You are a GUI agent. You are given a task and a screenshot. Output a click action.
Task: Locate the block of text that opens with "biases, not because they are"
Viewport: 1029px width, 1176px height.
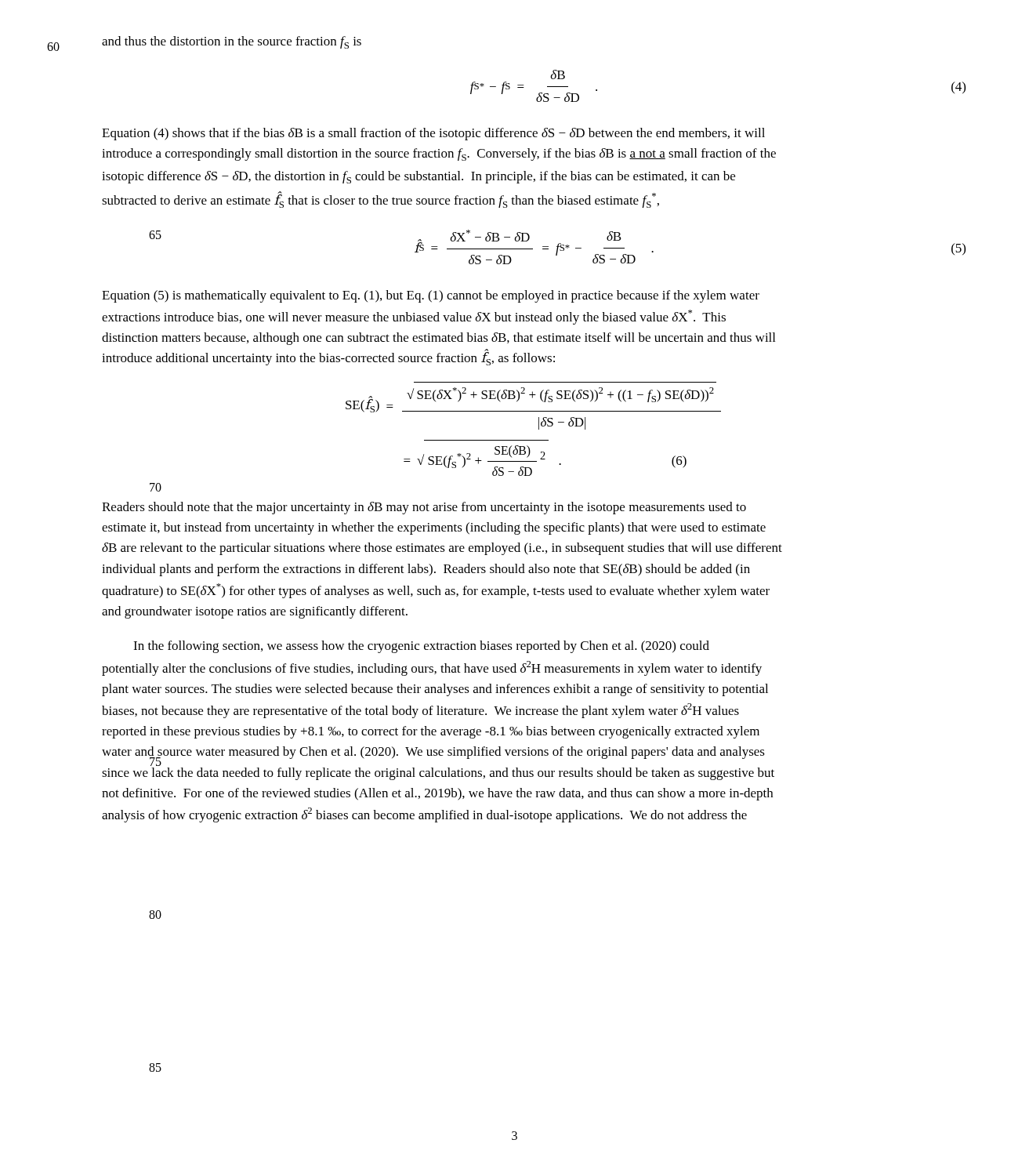(421, 709)
